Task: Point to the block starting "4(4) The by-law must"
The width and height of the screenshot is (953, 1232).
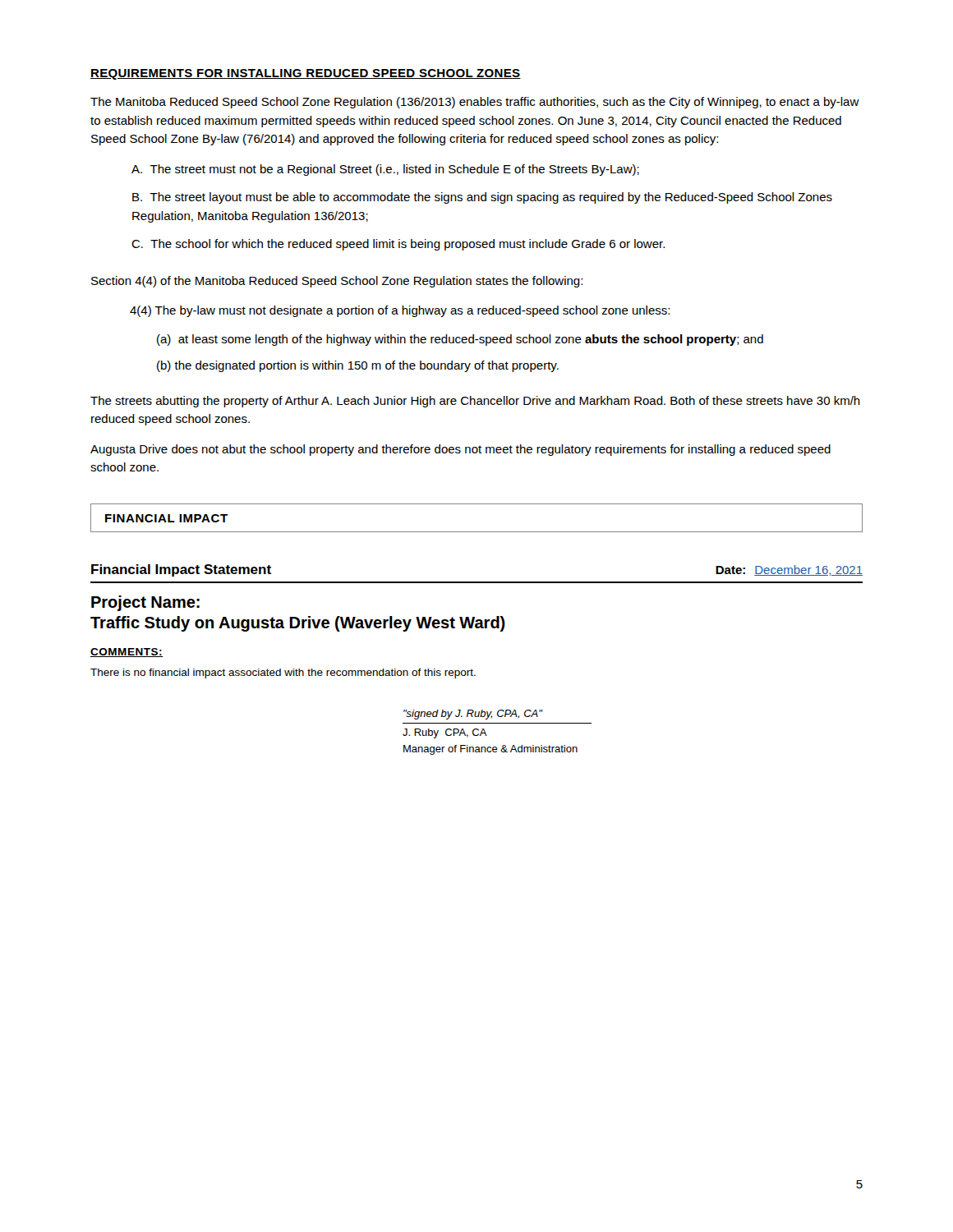Action: [x=400, y=310]
